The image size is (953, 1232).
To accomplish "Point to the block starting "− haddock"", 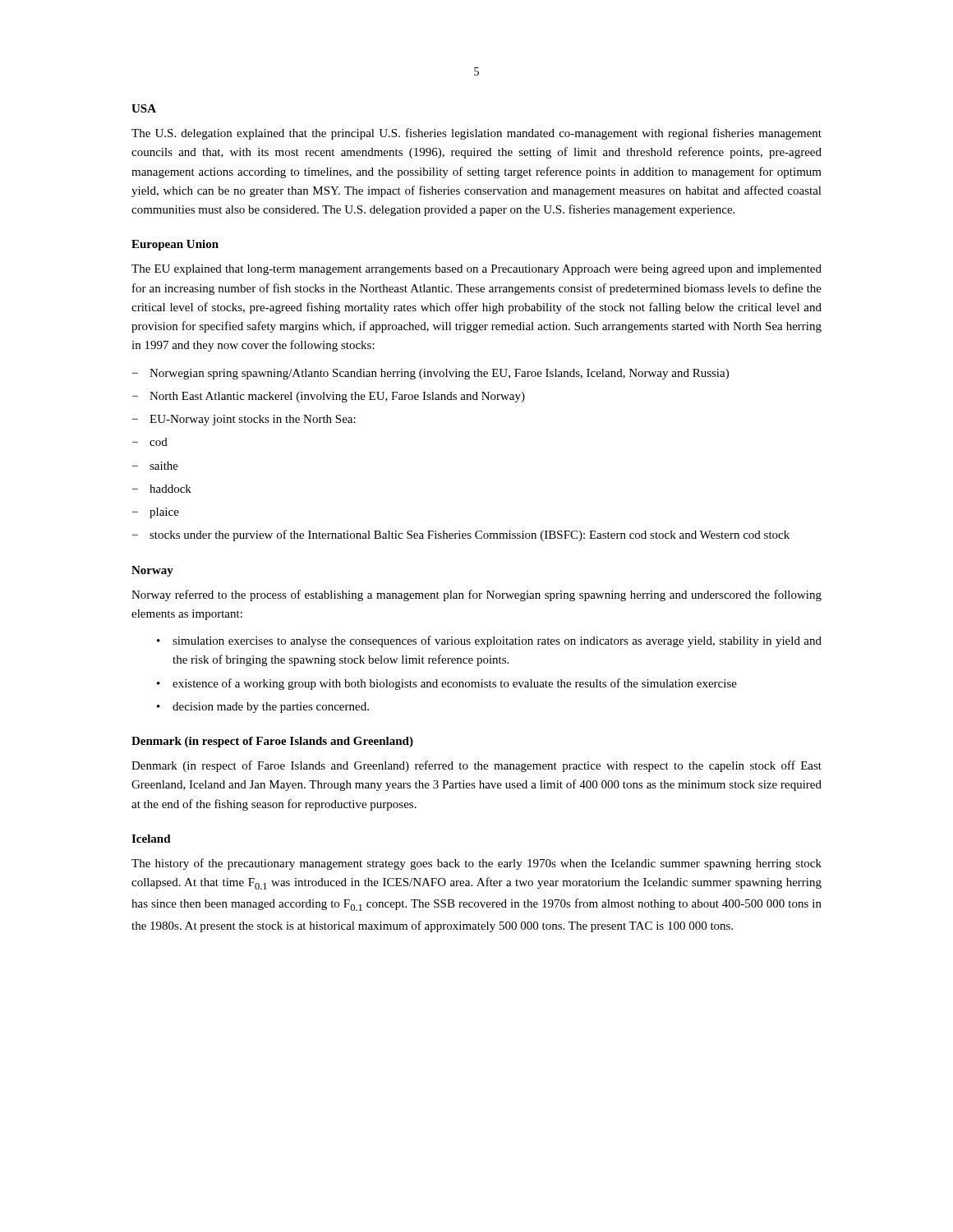I will [162, 489].
